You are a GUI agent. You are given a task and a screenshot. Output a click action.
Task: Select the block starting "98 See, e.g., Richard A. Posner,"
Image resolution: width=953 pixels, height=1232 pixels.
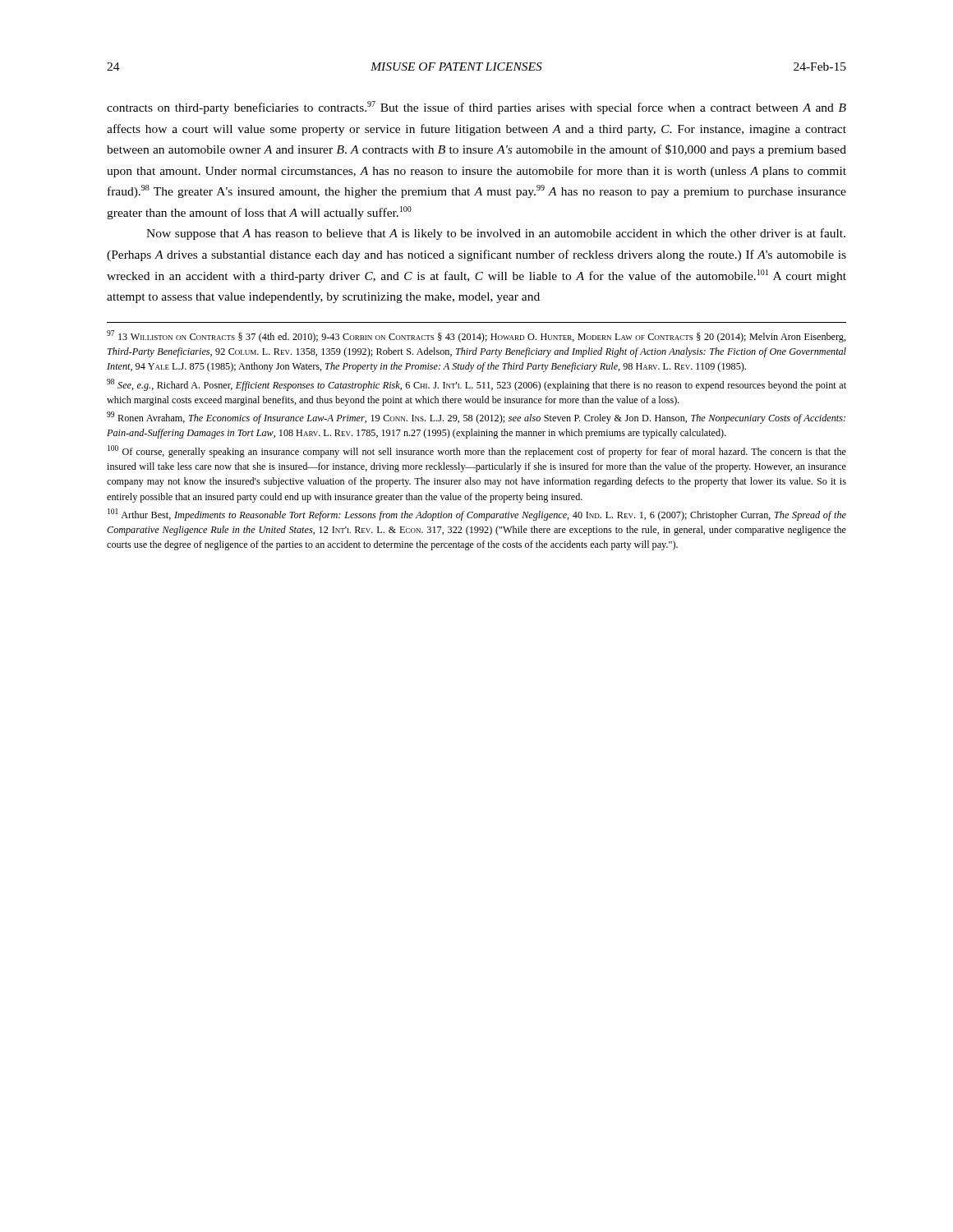coord(476,391)
